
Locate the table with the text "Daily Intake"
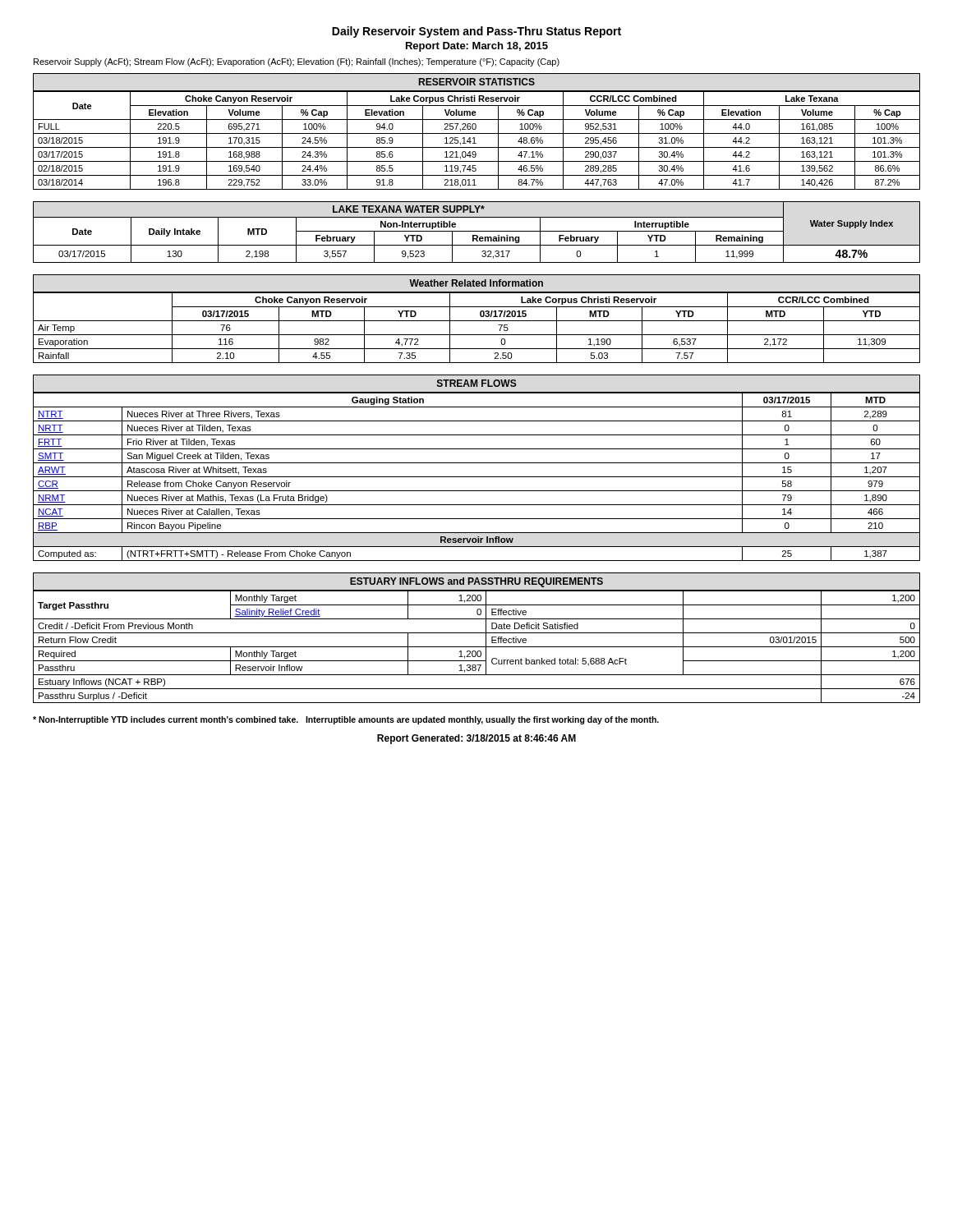(476, 232)
